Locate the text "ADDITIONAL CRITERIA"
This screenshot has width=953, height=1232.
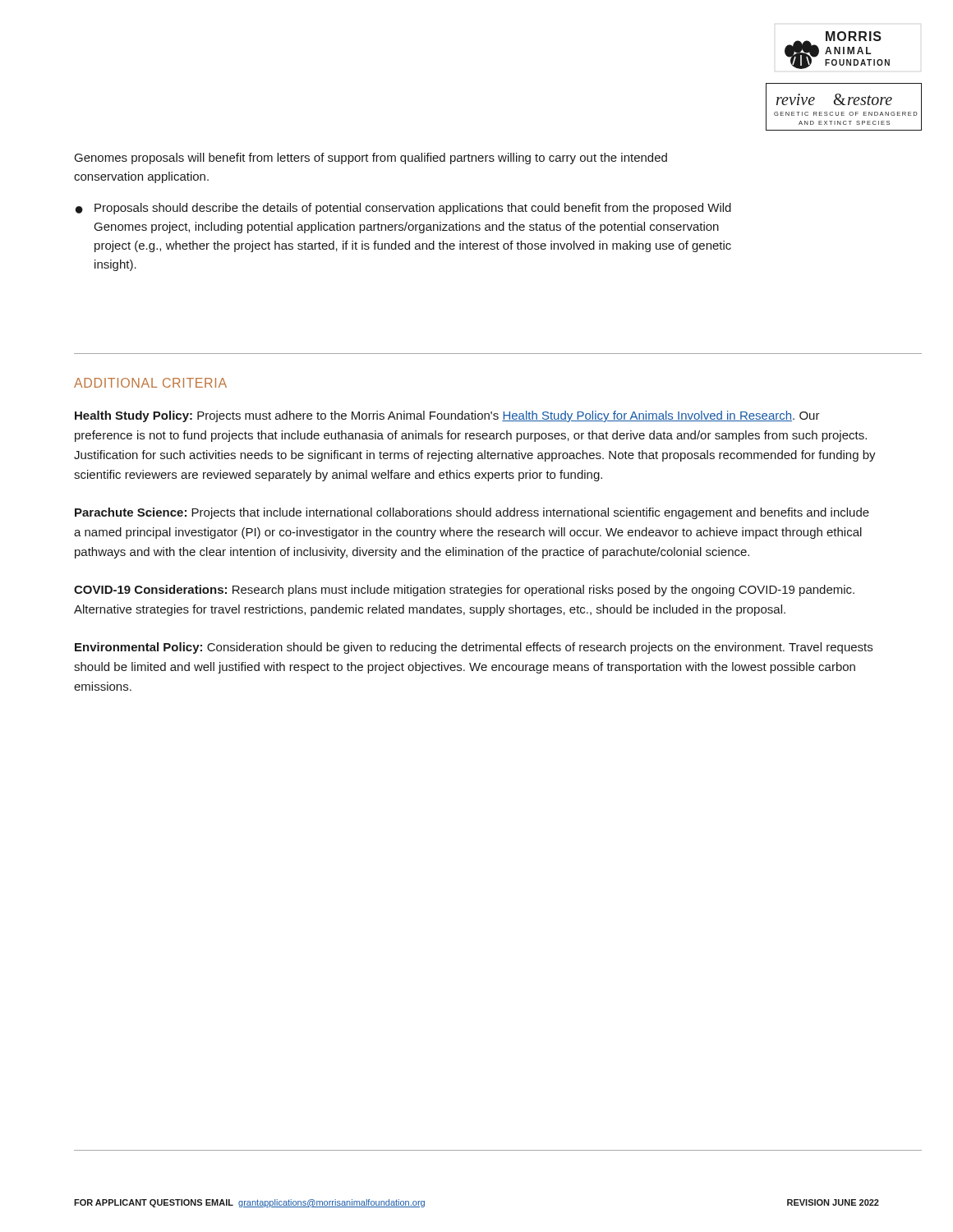[x=150, y=383]
